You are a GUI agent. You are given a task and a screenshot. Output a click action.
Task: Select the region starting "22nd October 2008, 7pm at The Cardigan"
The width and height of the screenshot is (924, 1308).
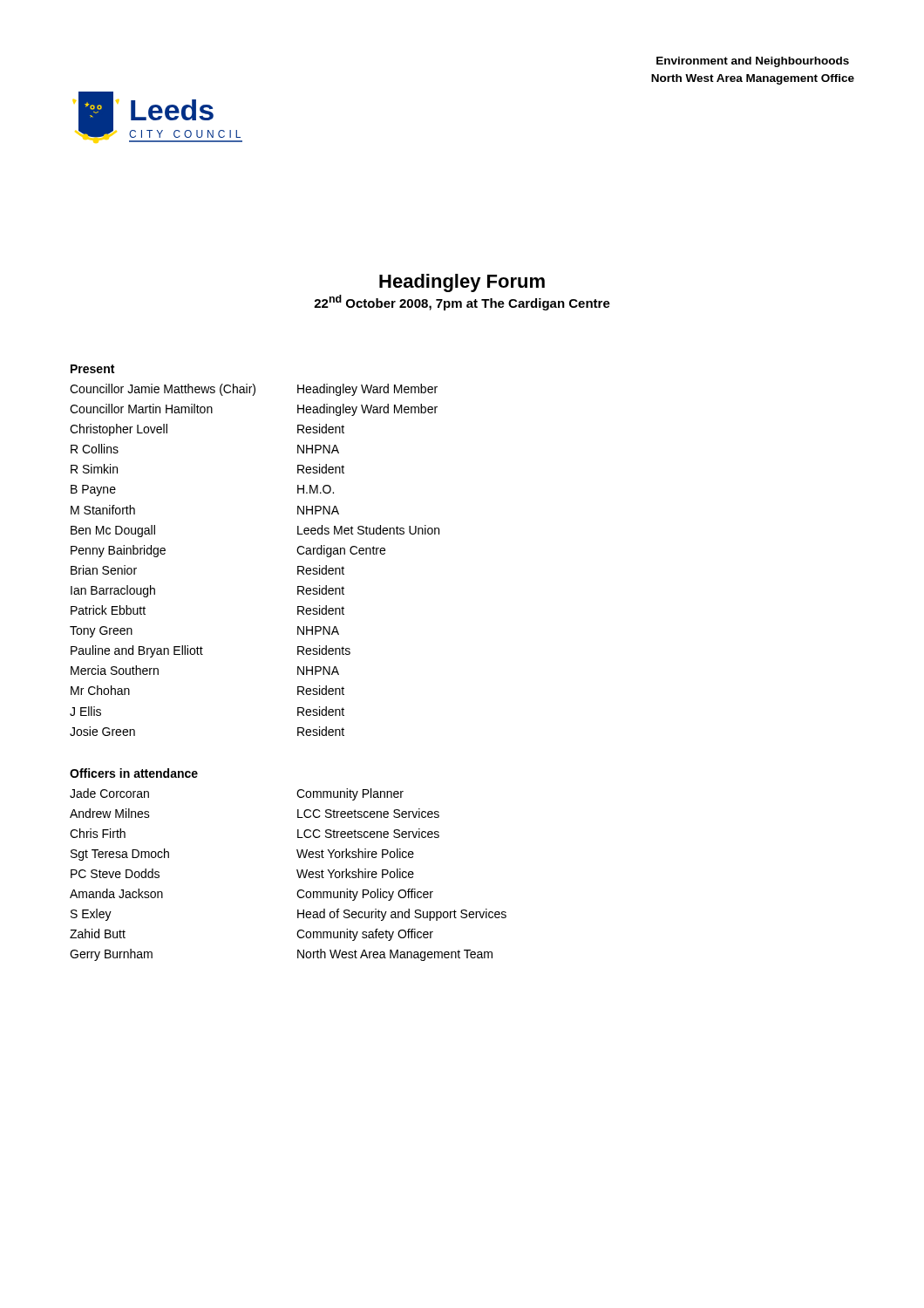tap(462, 302)
